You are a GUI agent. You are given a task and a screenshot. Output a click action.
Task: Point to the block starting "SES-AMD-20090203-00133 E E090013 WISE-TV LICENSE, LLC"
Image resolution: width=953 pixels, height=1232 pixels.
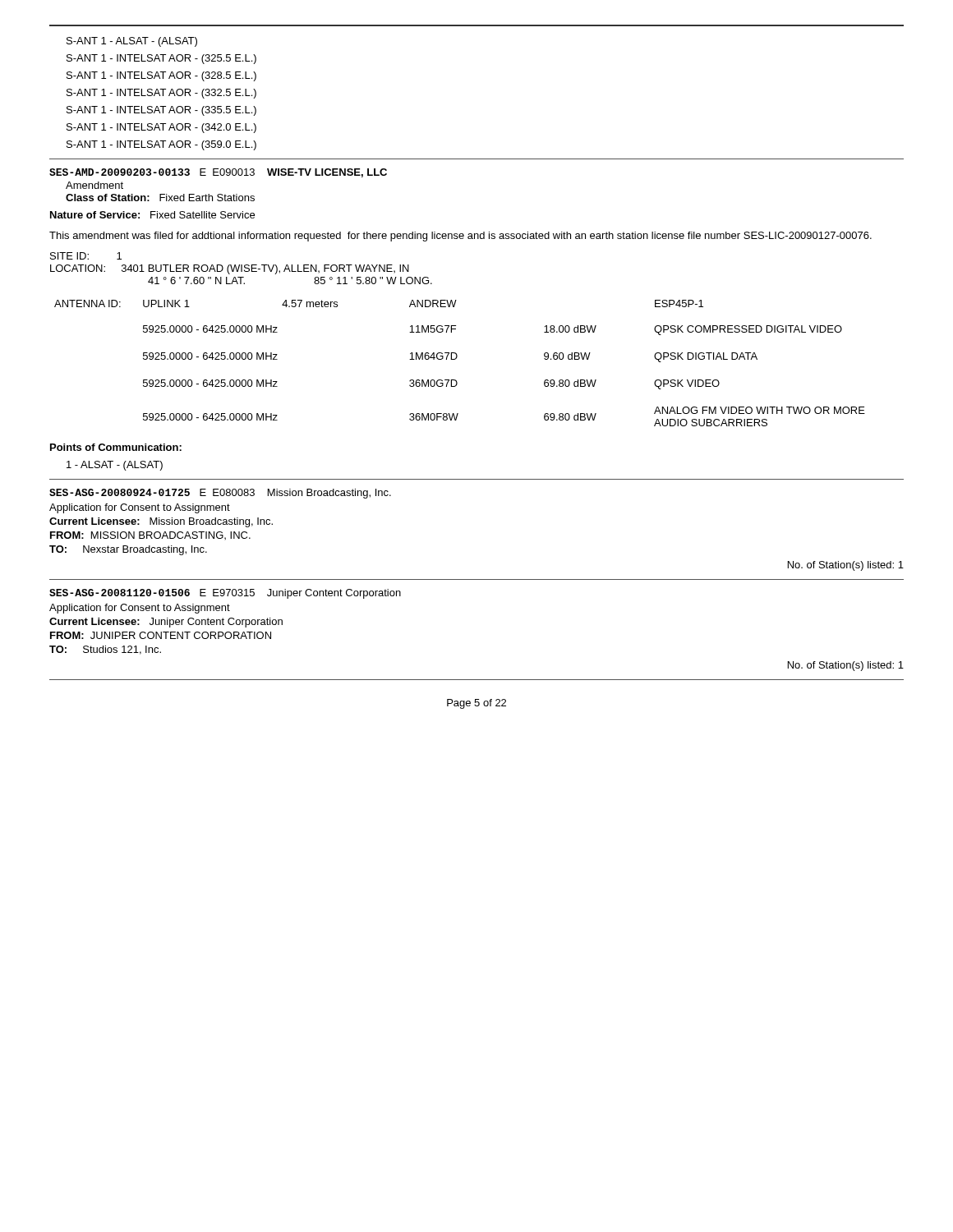click(218, 173)
